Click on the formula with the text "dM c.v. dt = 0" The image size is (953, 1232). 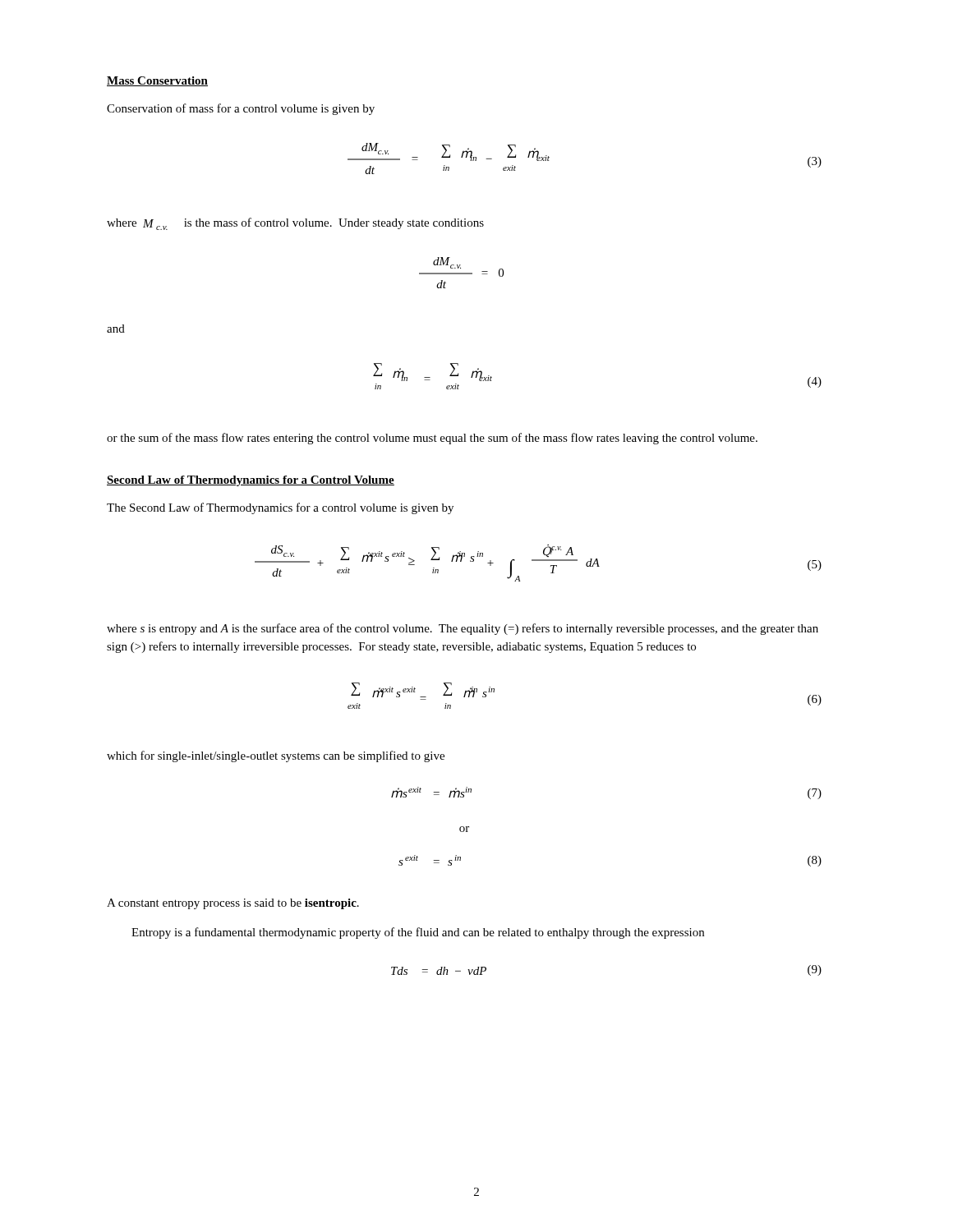pos(464,276)
